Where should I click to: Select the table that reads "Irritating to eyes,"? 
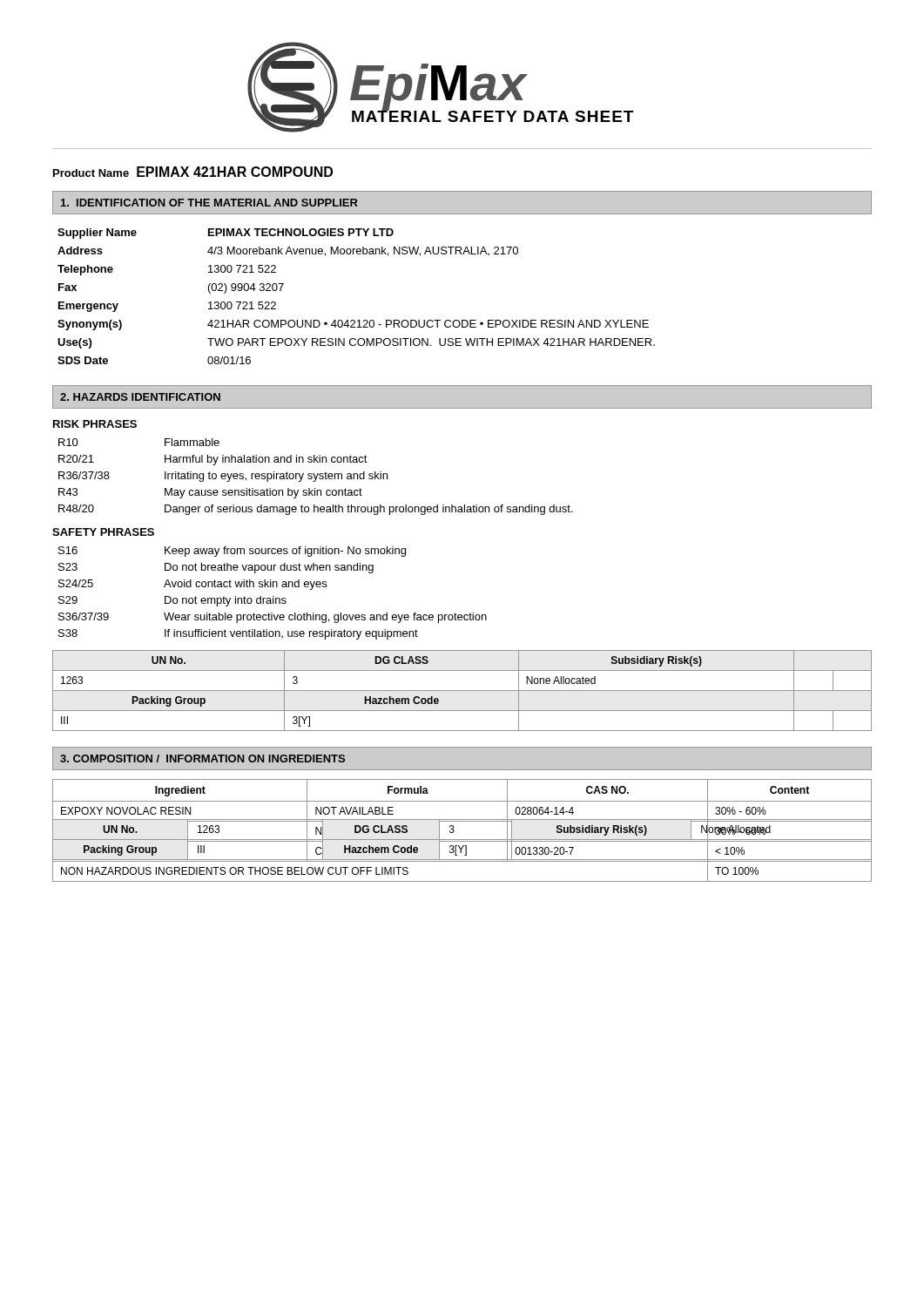tap(462, 475)
